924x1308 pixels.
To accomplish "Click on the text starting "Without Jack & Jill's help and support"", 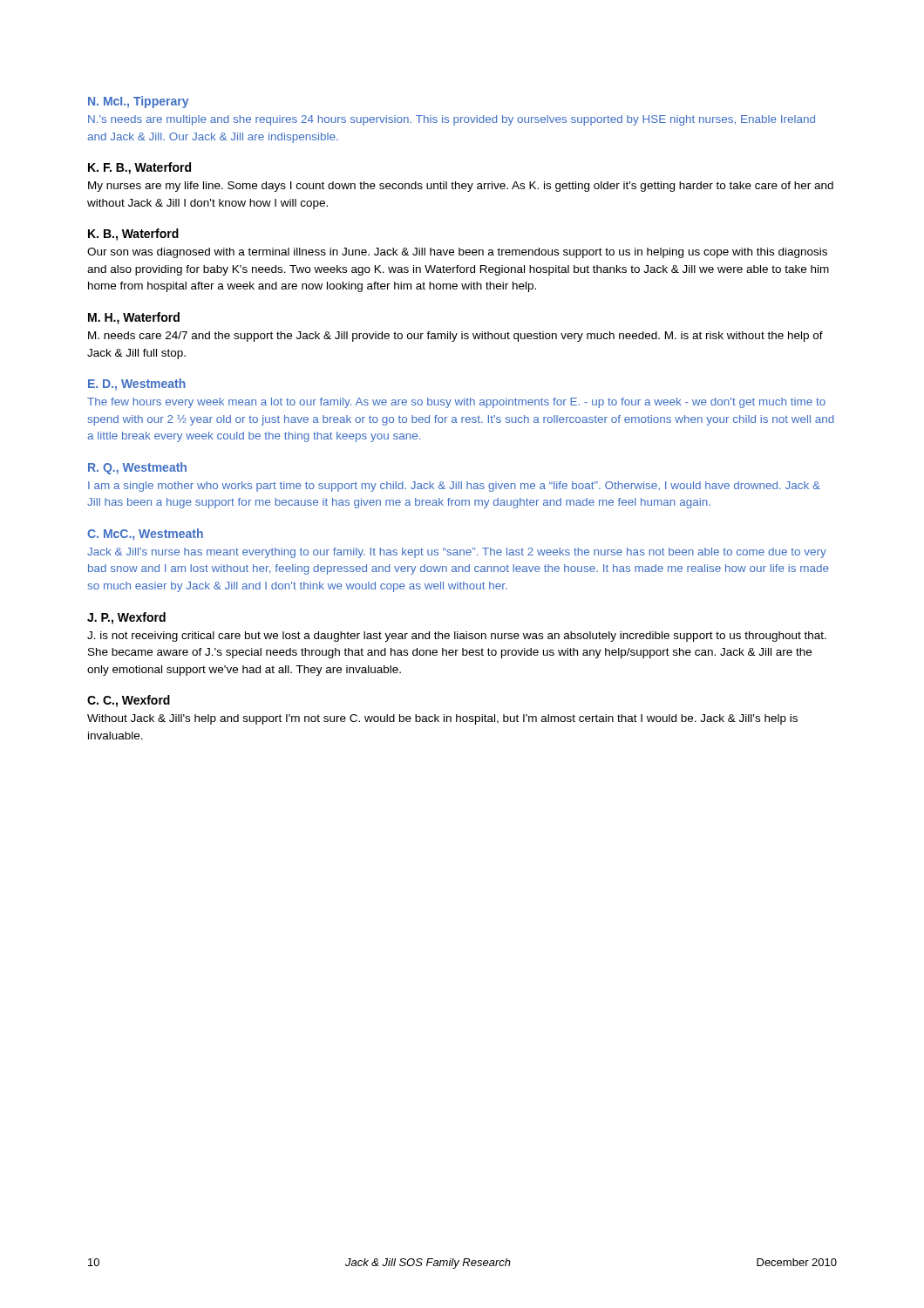I will tap(443, 727).
